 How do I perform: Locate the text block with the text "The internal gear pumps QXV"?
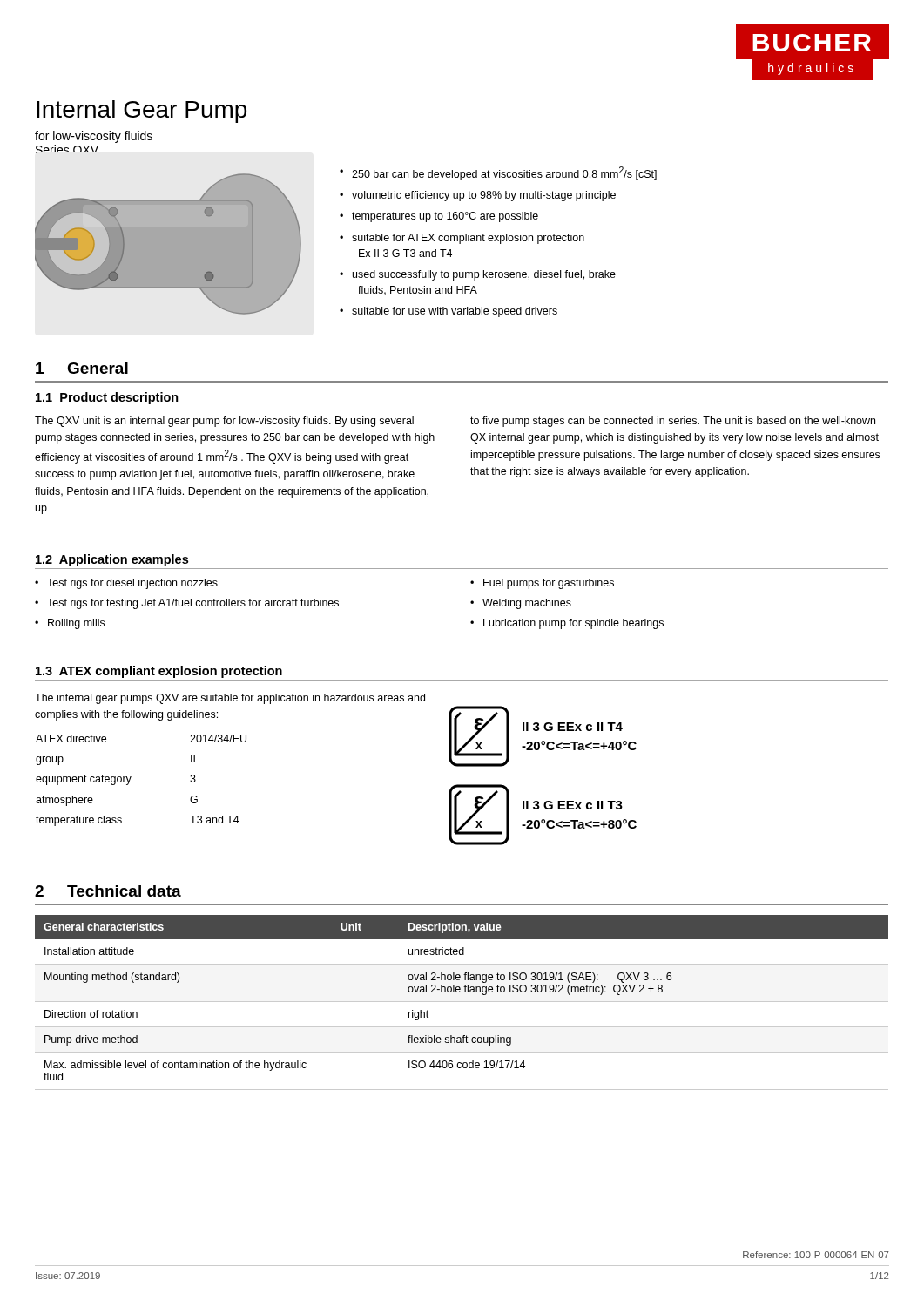pyautogui.click(x=230, y=699)
